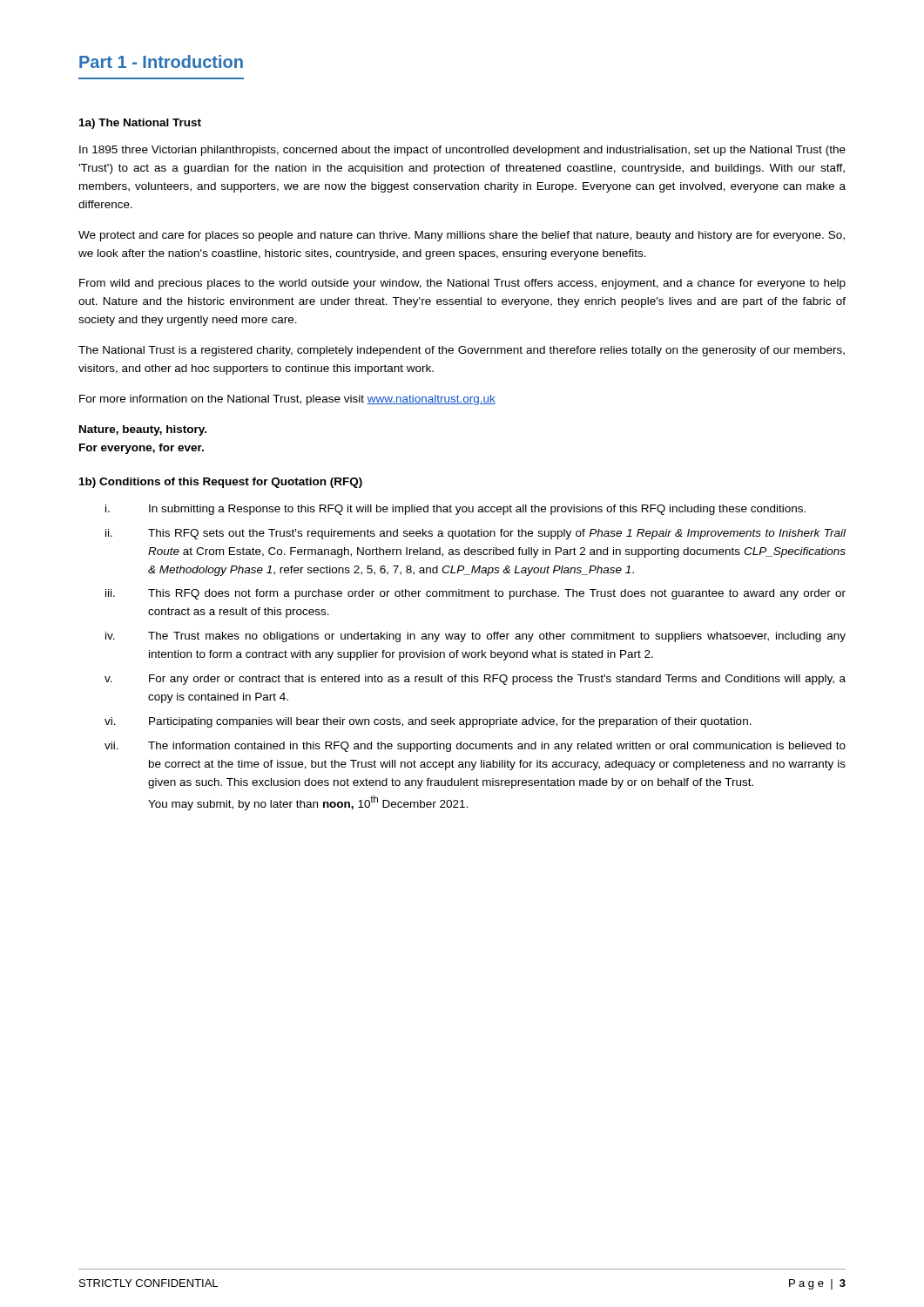Find the block on this page that starts "We protect and care"

[x=462, y=244]
